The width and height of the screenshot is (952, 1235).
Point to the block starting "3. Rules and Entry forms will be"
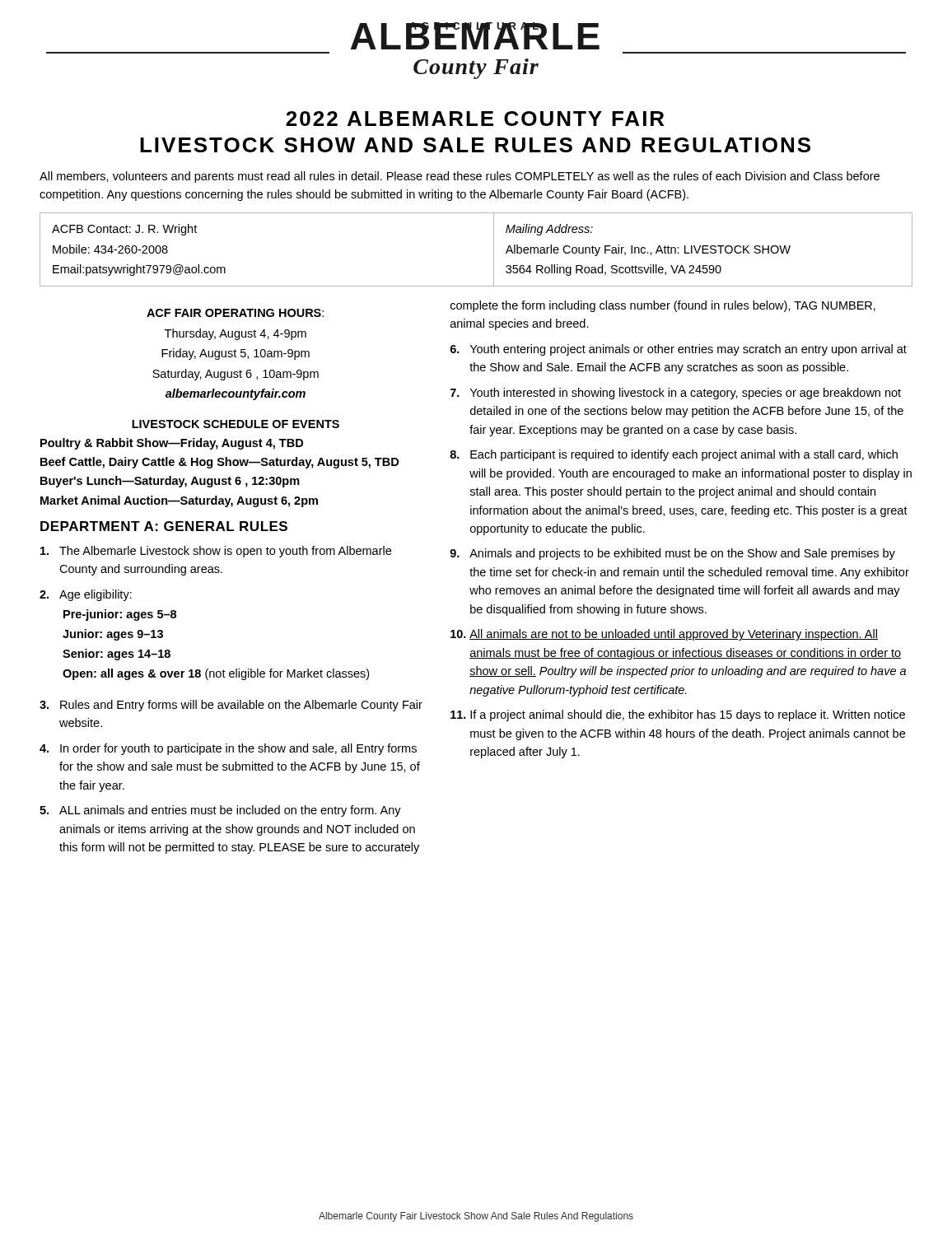point(236,714)
